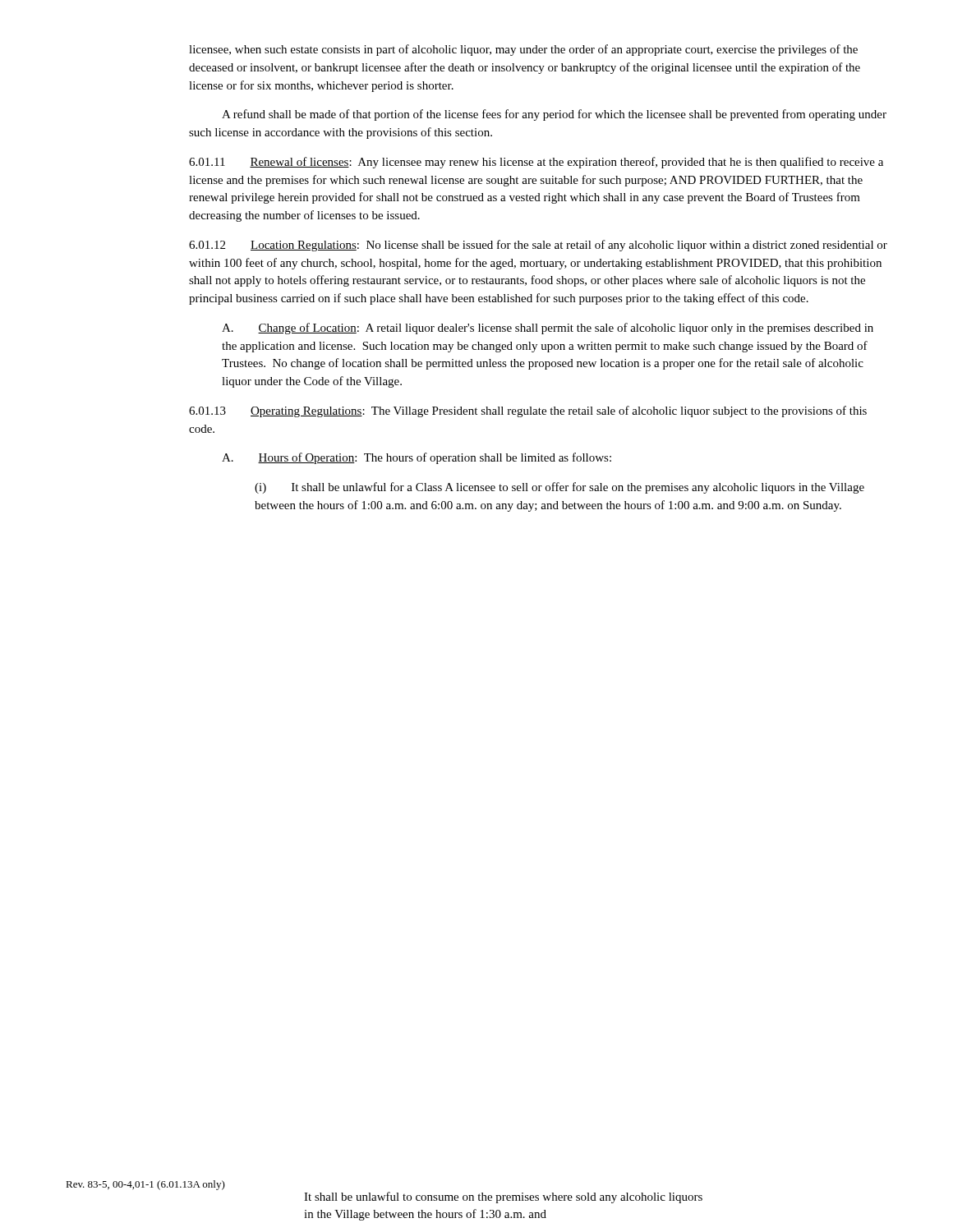The image size is (953, 1232).
Task: Locate the list item with the text "(i) It shall be unlawful for"
Action: pos(560,496)
